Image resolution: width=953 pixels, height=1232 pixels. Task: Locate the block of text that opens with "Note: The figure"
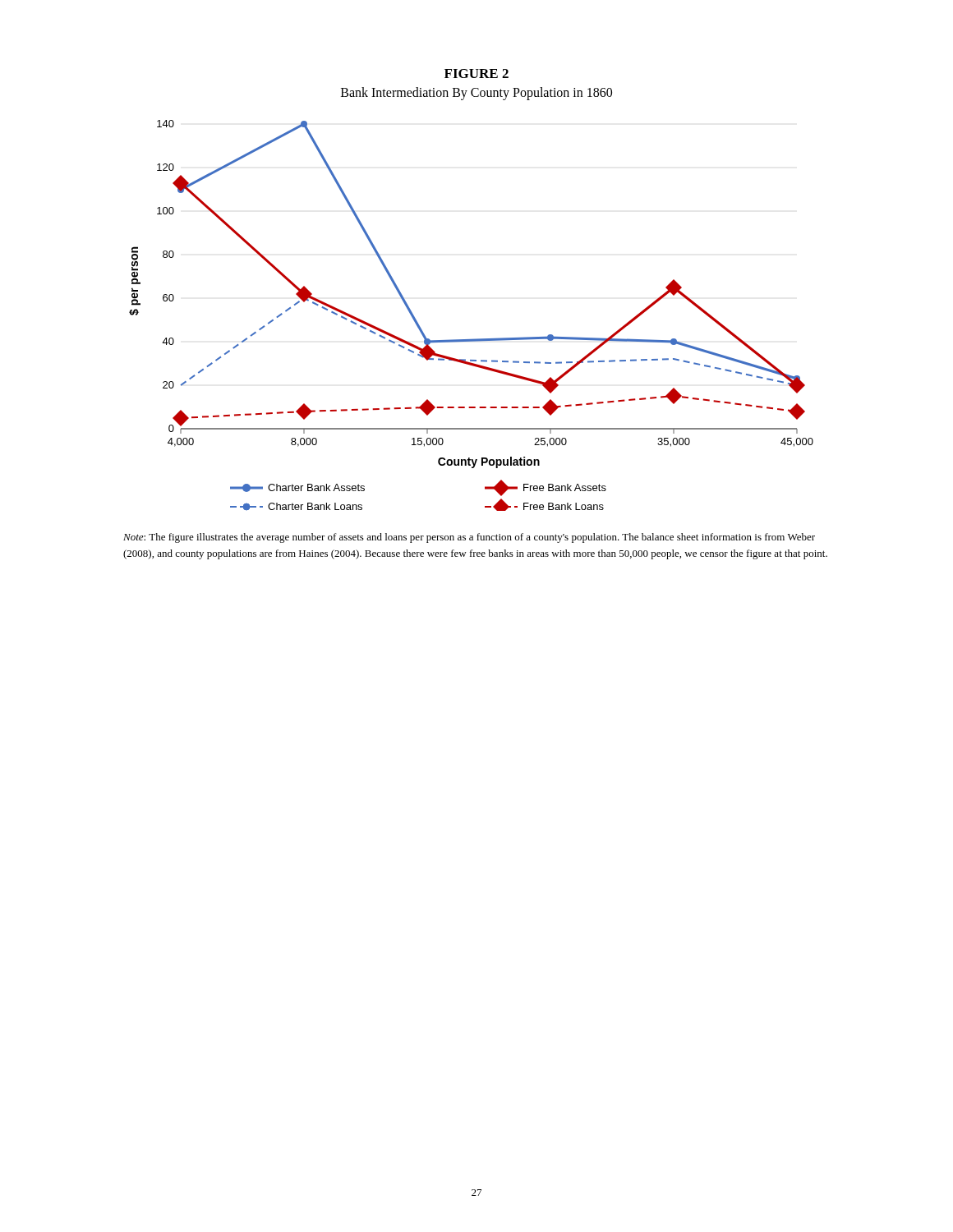(476, 545)
